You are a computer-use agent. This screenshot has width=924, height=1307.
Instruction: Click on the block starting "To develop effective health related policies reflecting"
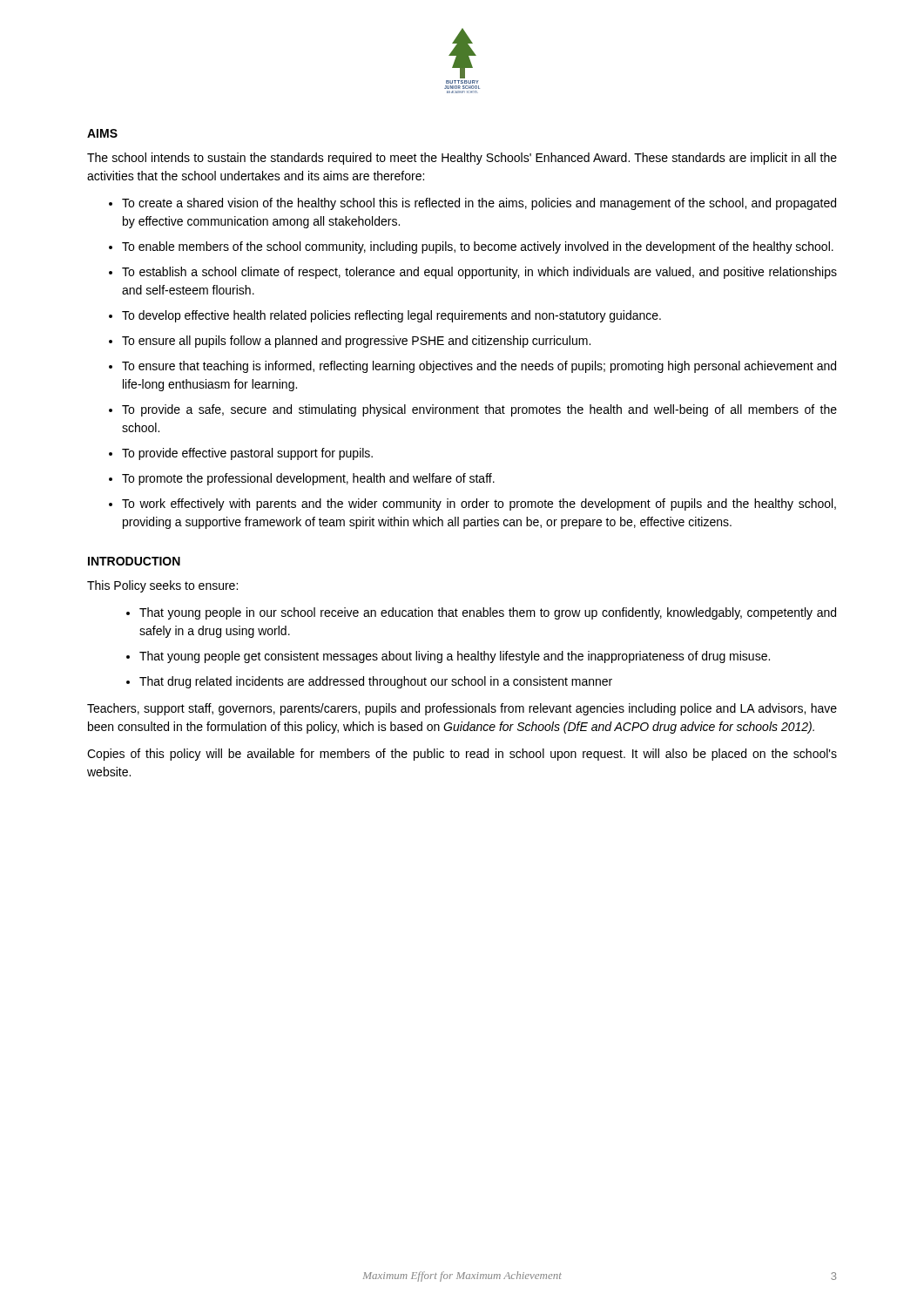[x=392, y=315]
